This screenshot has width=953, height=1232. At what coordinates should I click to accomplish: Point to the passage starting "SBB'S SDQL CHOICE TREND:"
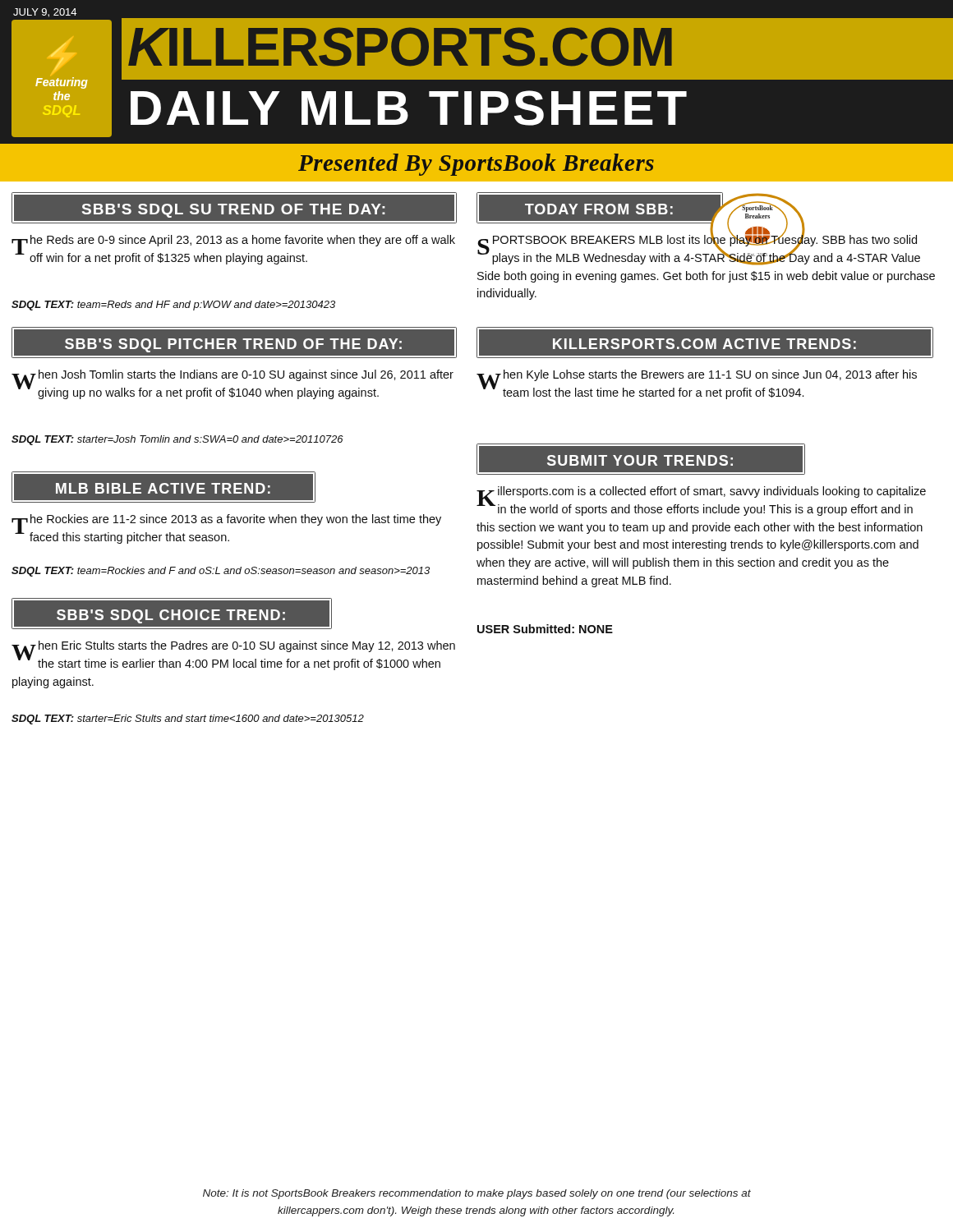[172, 614]
